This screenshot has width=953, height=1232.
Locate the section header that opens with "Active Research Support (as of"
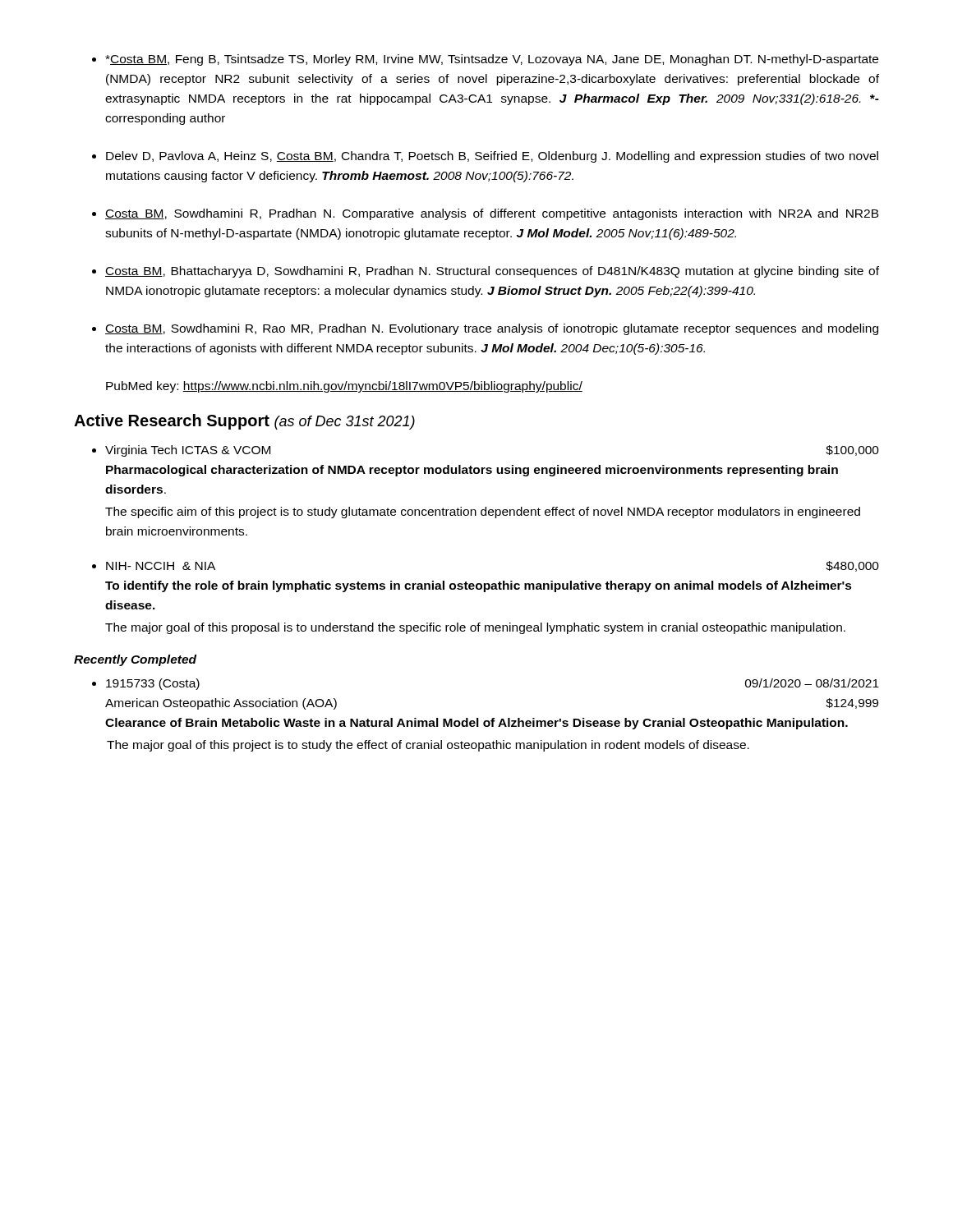tap(245, 421)
